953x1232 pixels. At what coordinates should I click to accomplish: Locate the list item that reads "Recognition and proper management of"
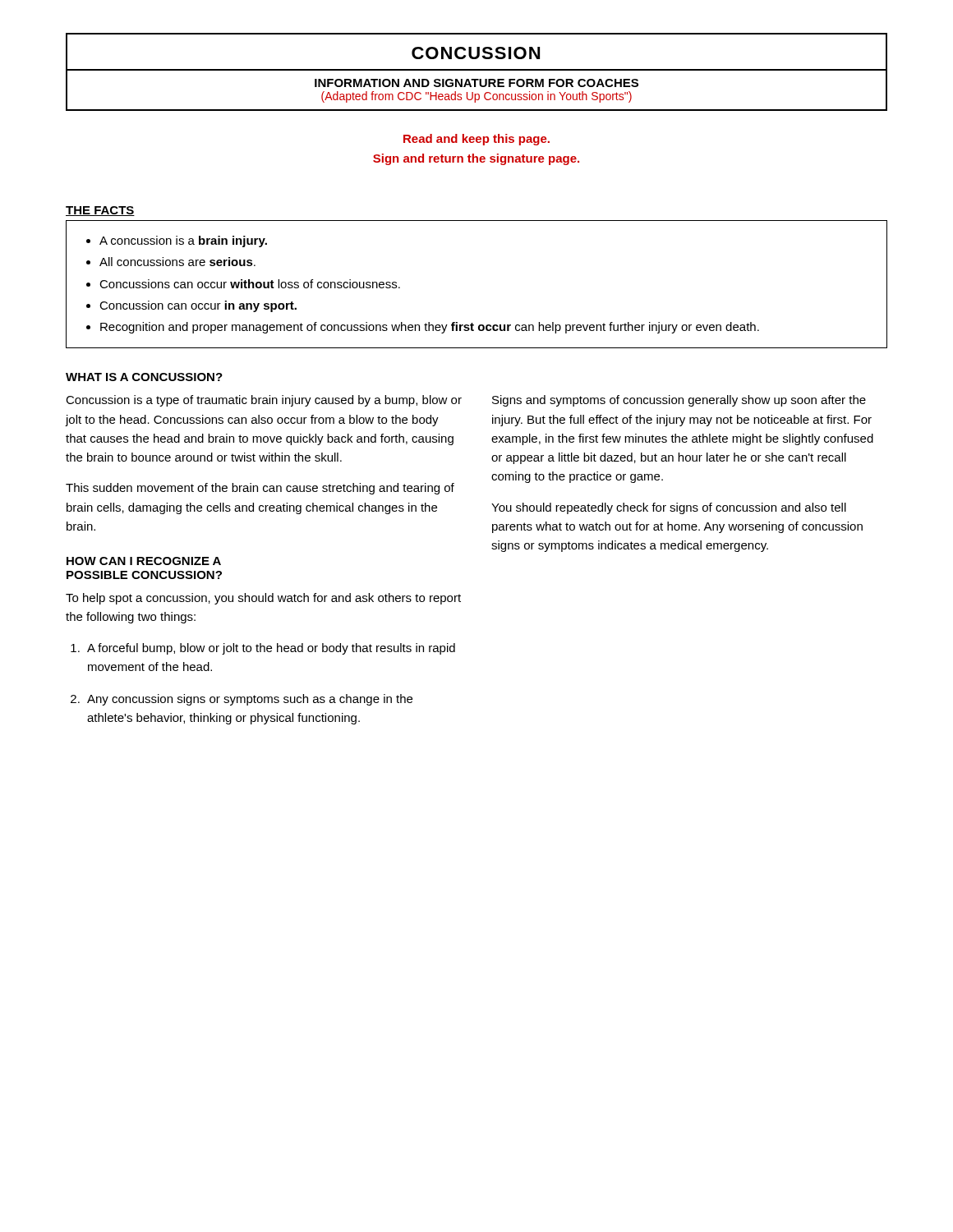pos(430,326)
